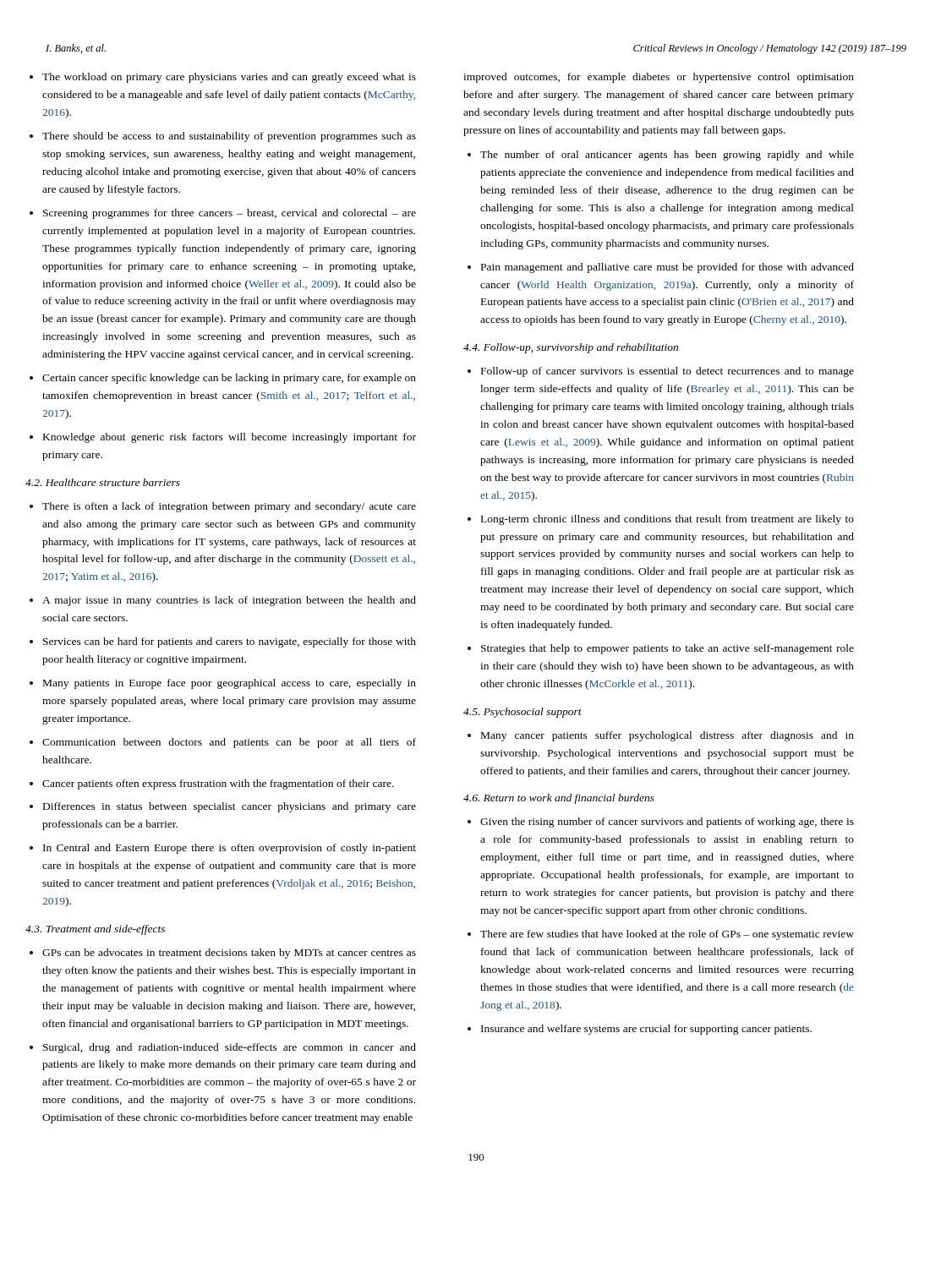
Task: Find the list item with the text "Surgical, drug and radiation-induced side-effects"
Action: pos(229,1082)
